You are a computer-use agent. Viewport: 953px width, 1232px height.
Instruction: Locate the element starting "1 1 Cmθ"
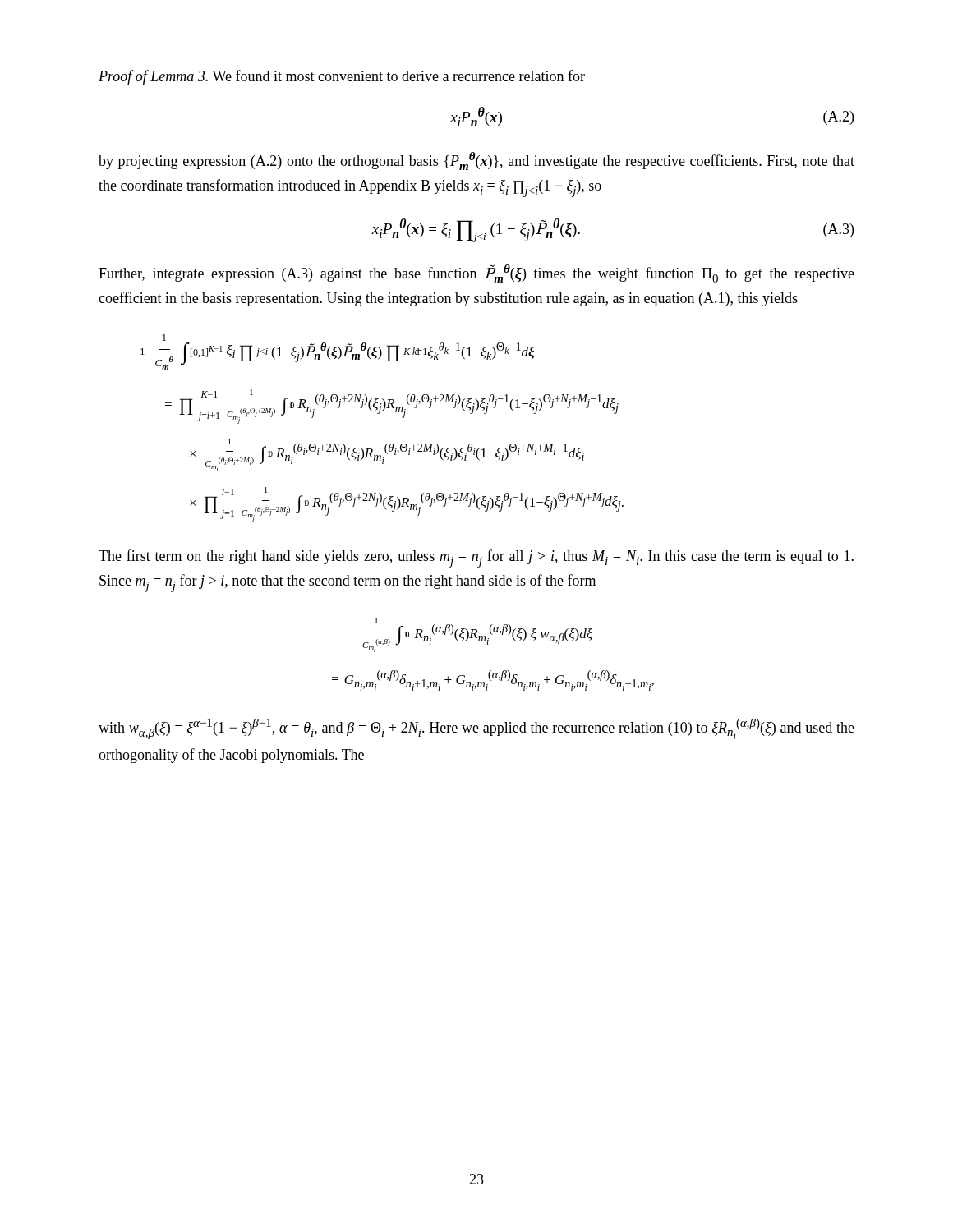pos(476,427)
